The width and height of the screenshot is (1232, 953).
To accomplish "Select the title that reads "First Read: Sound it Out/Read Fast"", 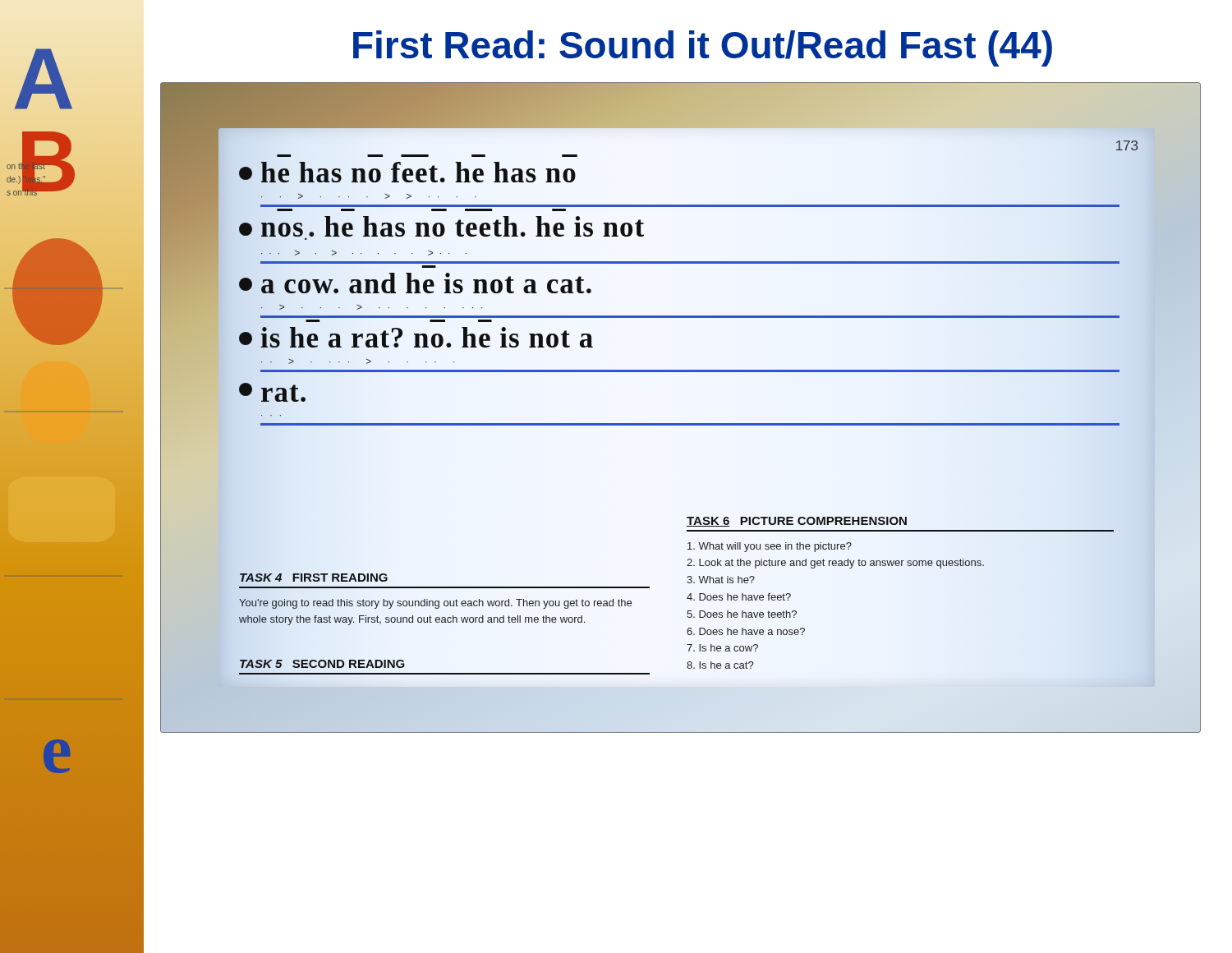I will click(x=702, y=45).
